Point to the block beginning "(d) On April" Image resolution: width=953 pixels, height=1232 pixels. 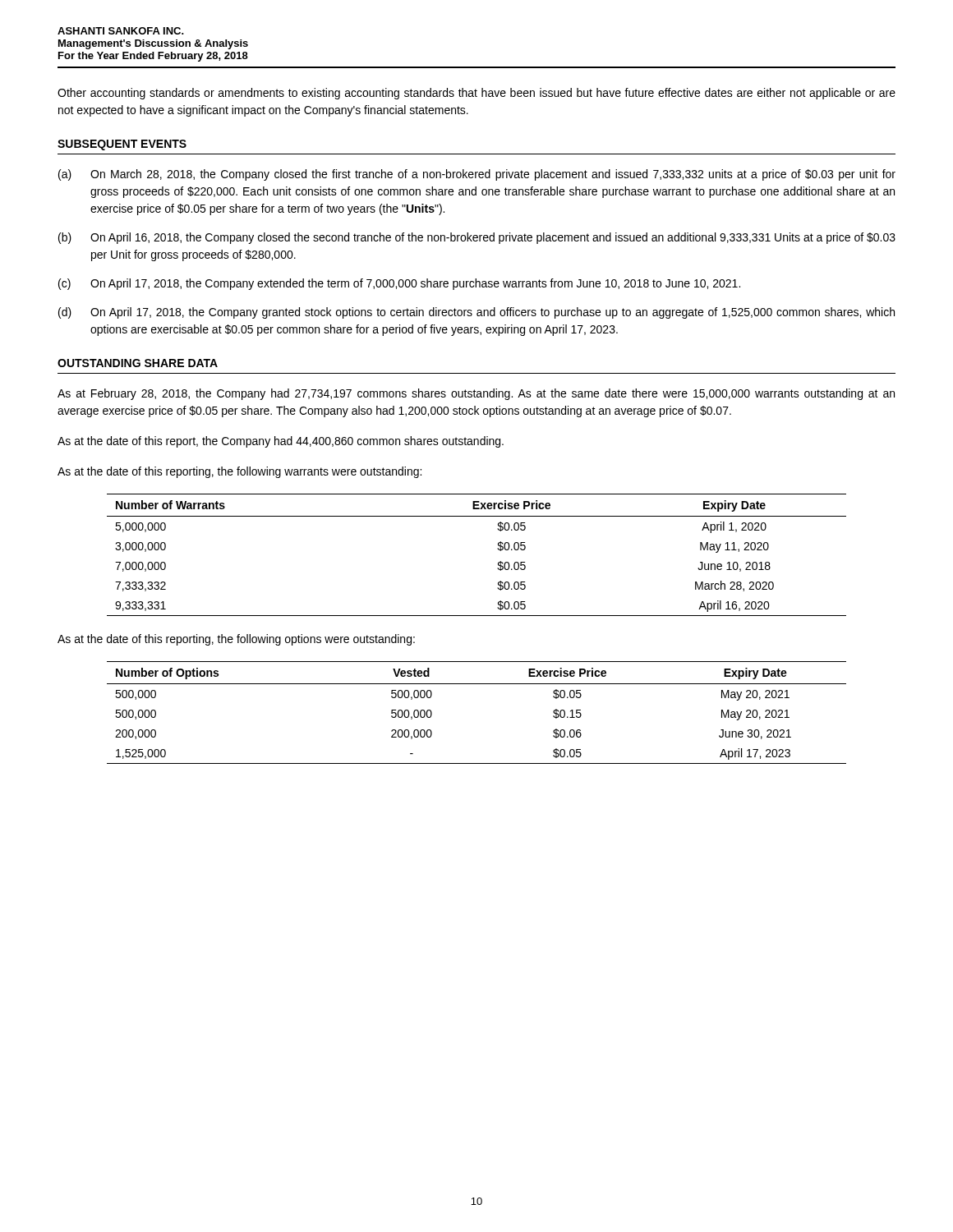tap(476, 321)
